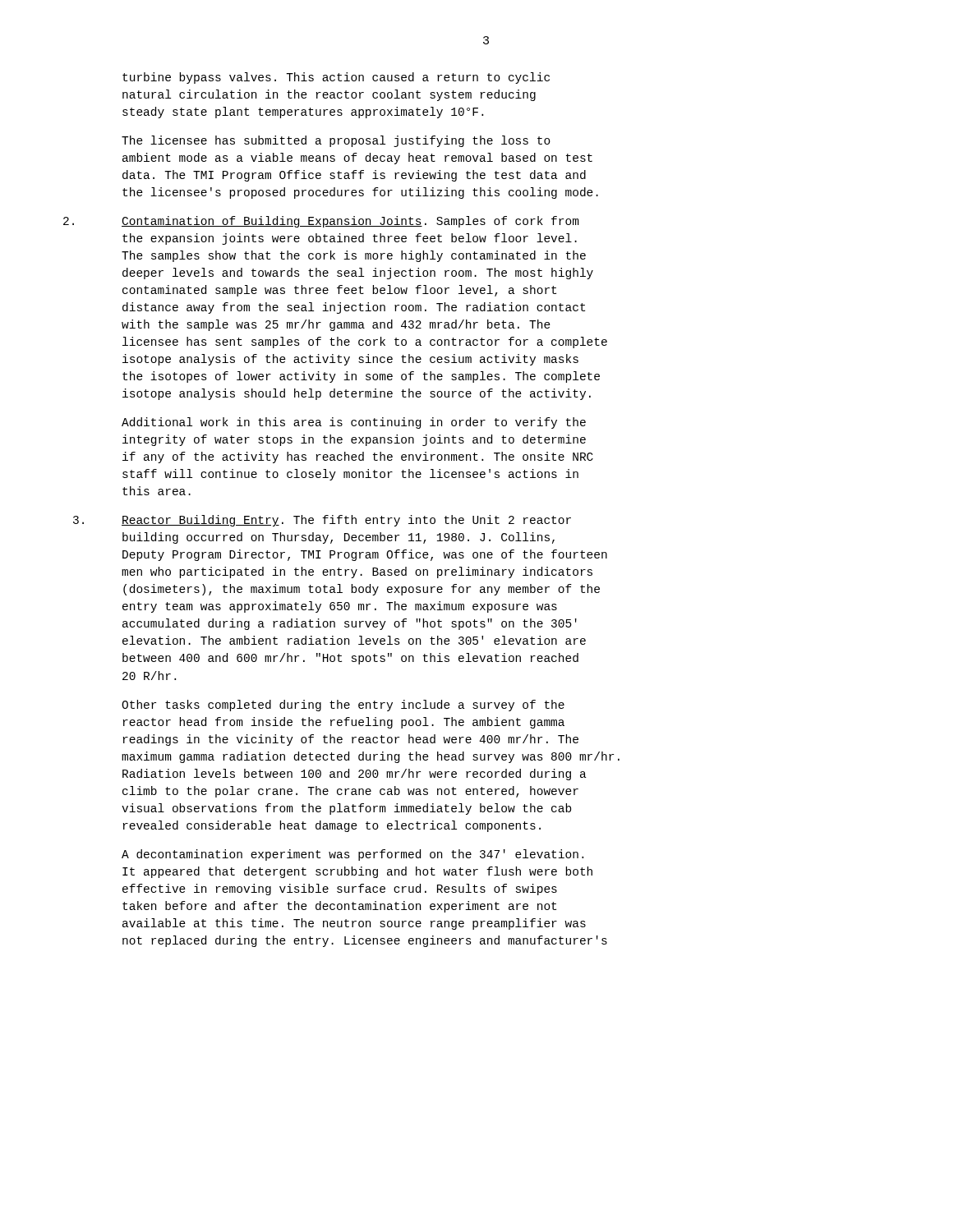972x1232 pixels.
Task: Locate the list item that says "3. Reactor Building Entry. The"
Action: pos(510,599)
